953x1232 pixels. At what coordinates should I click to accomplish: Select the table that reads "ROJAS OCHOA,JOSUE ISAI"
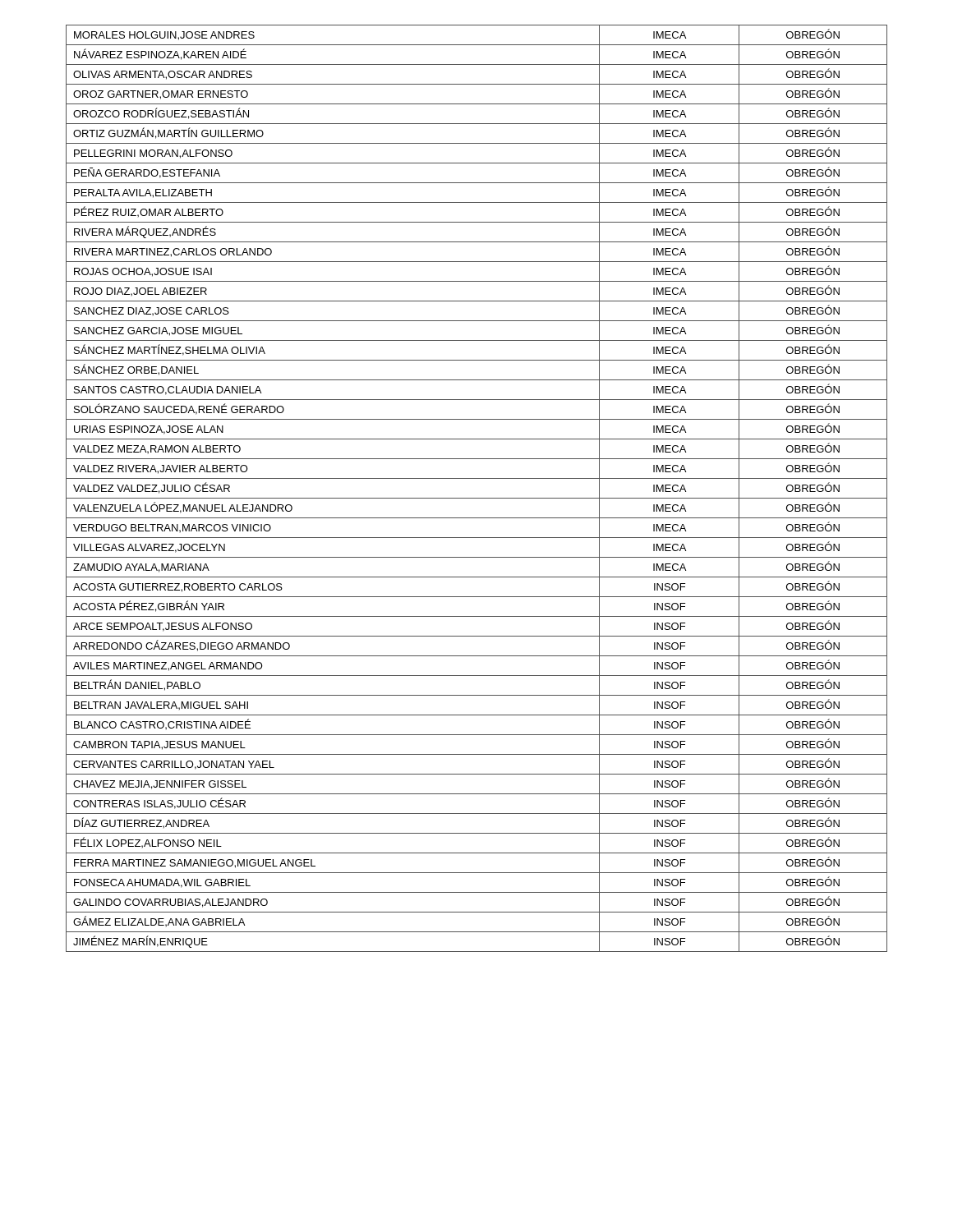476,488
